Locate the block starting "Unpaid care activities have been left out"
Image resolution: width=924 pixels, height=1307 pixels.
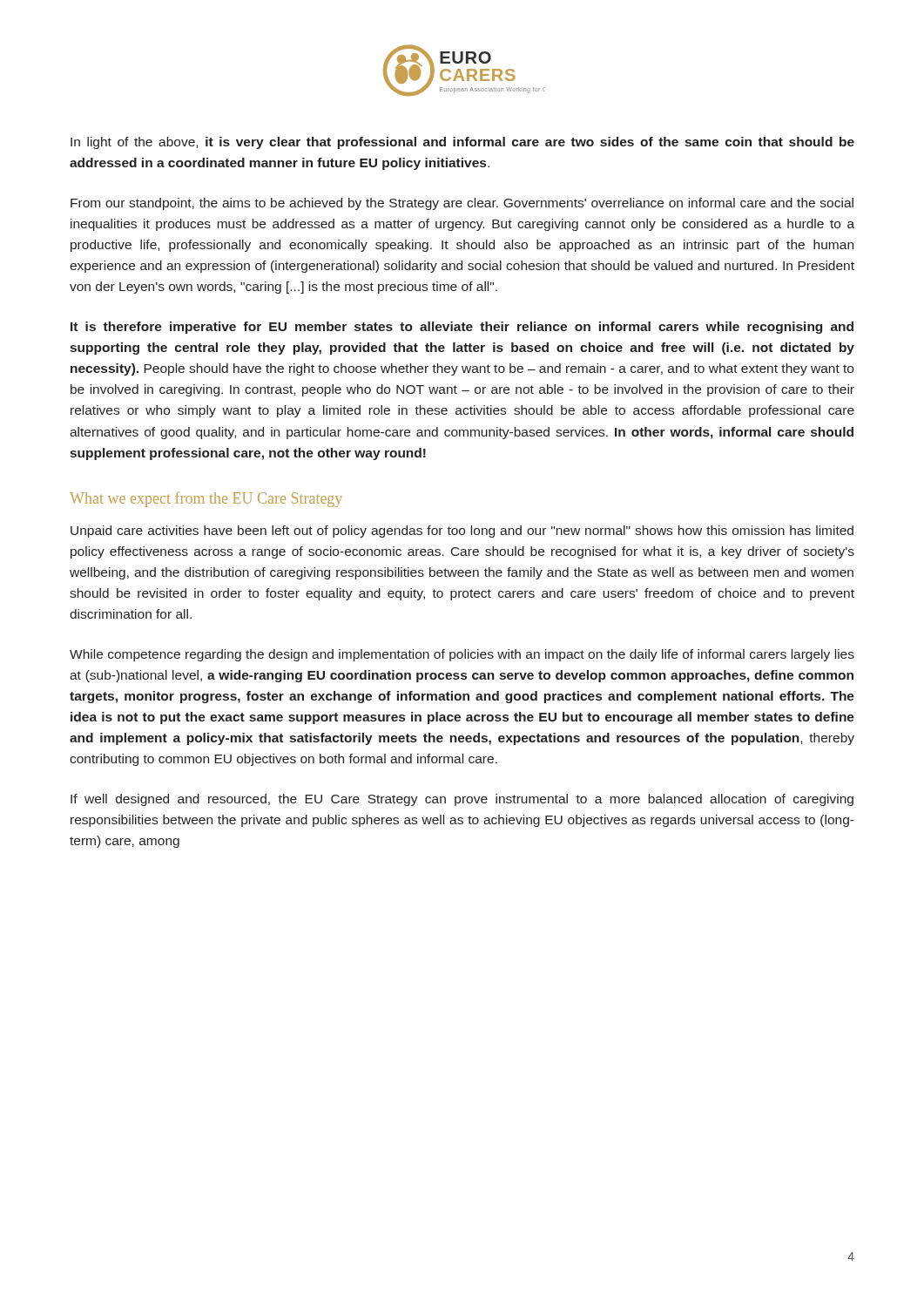coord(462,572)
